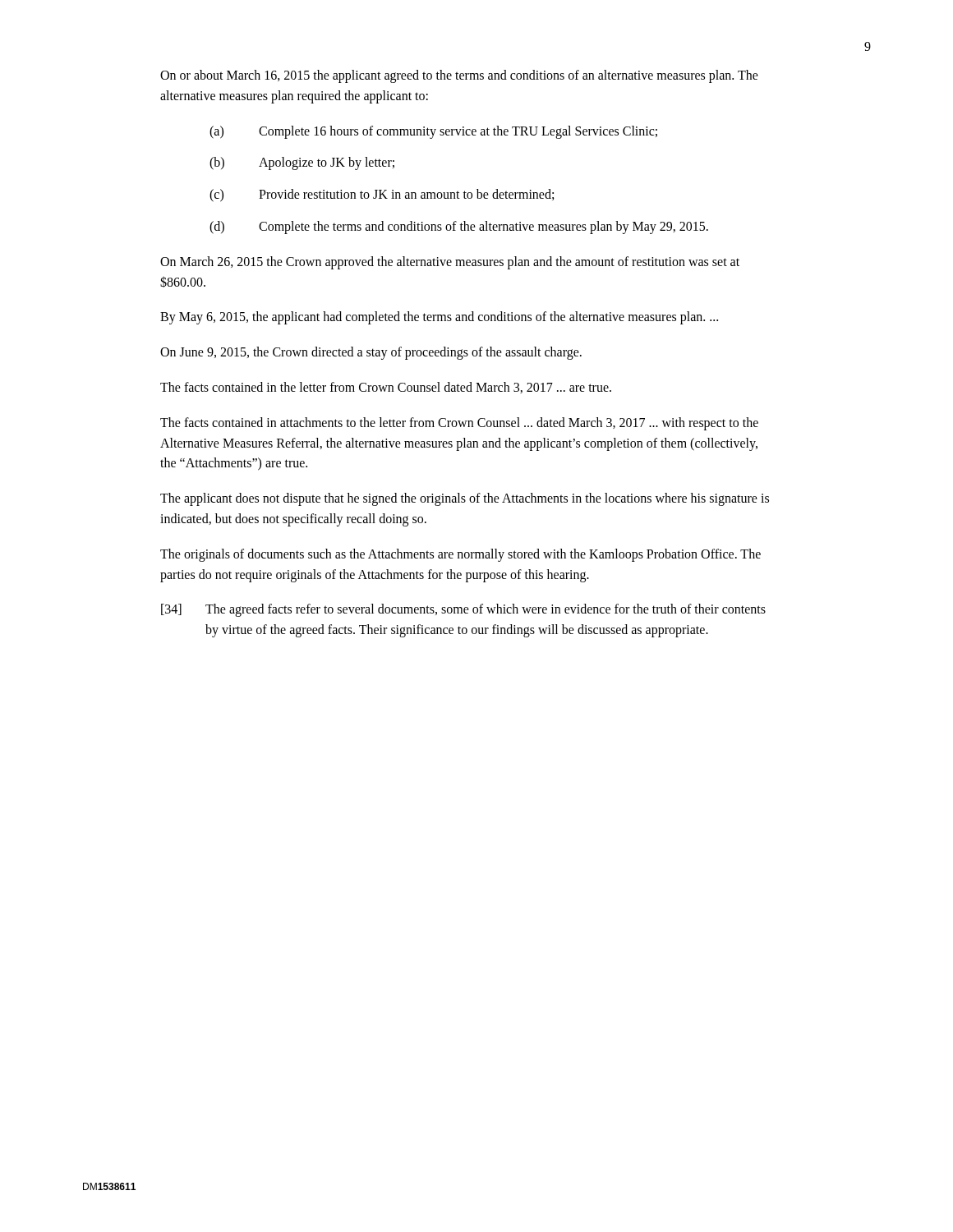
Task: Locate the passage starting "On or about March 16, 2015"
Action: pos(459,85)
